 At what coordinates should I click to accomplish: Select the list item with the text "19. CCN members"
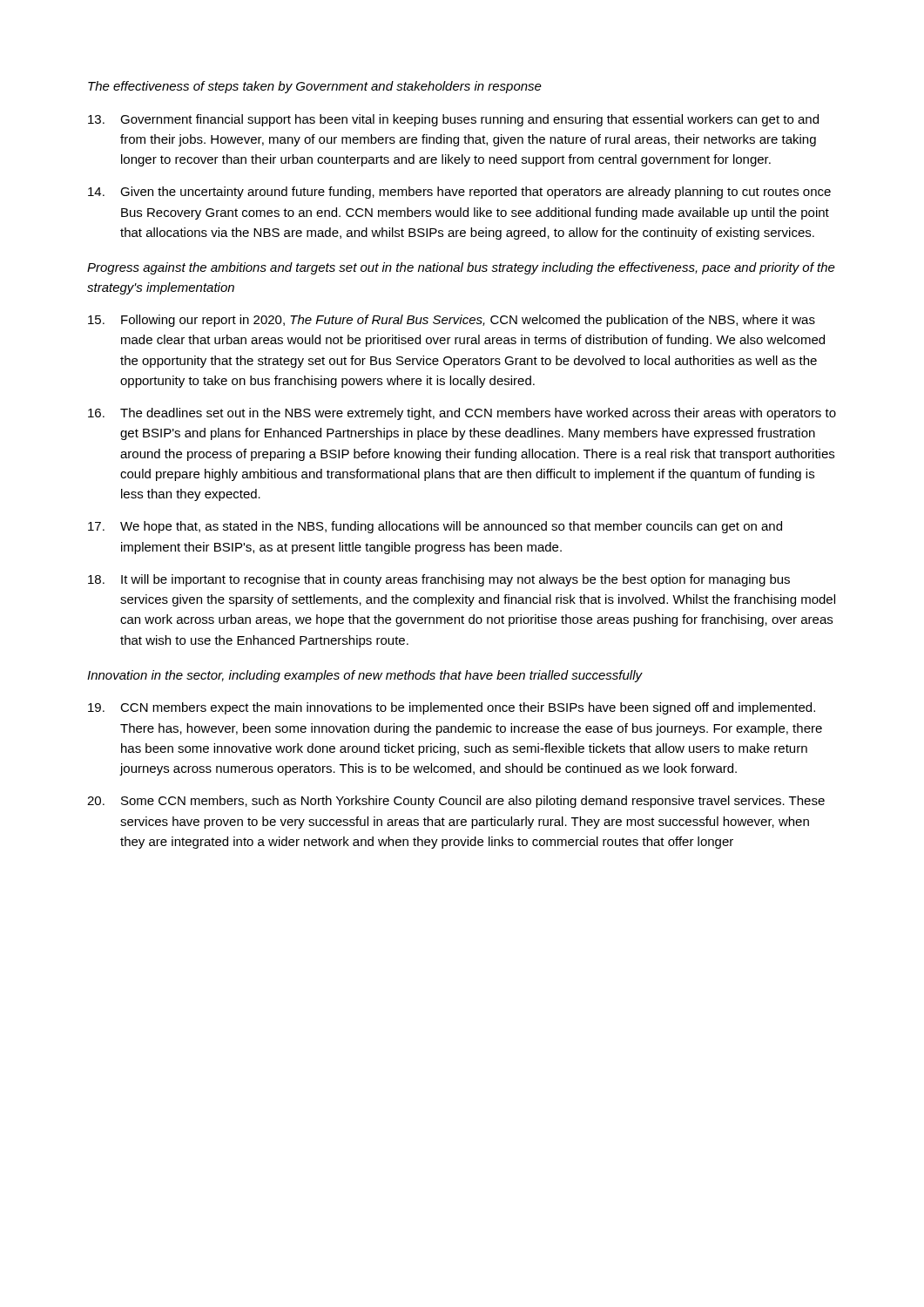(x=462, y=738)
